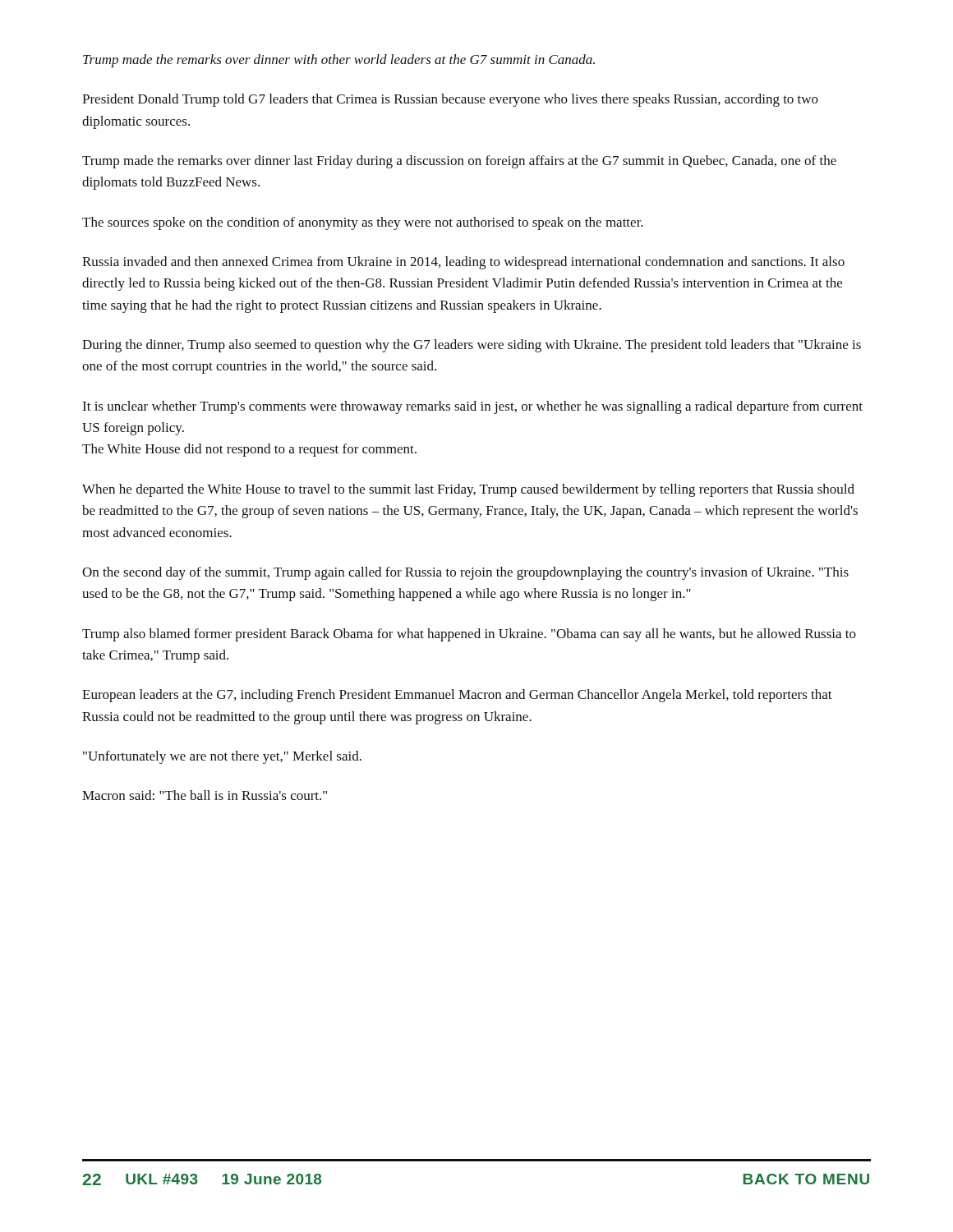The height and width of the screenshot is (1232, 953).
Task: Click on the text block containing "President Donald Trump told"
Action: [x=450, y=110]
